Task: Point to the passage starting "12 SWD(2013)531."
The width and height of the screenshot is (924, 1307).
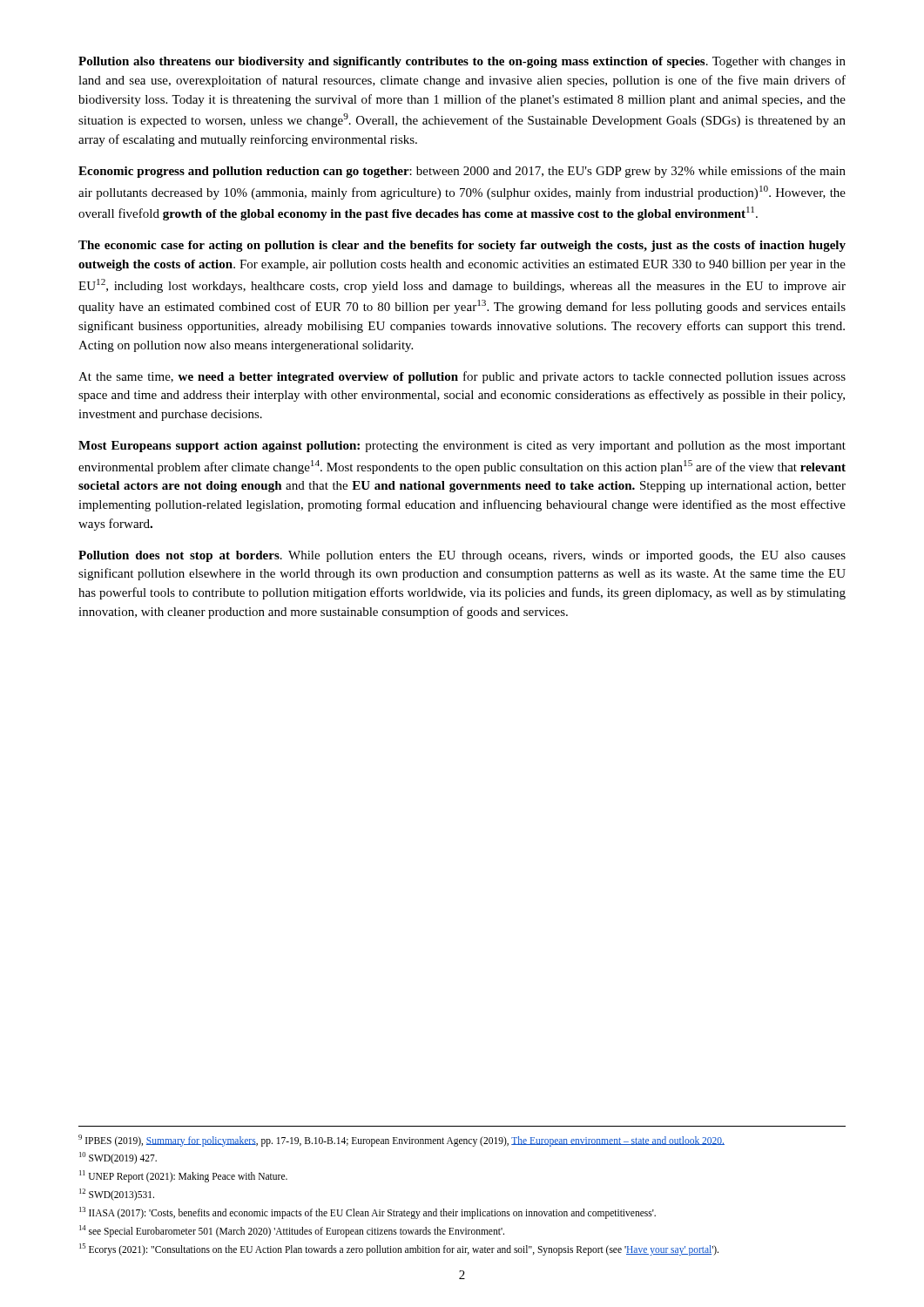Action: pyautogui.click(x=117, y=1193)
